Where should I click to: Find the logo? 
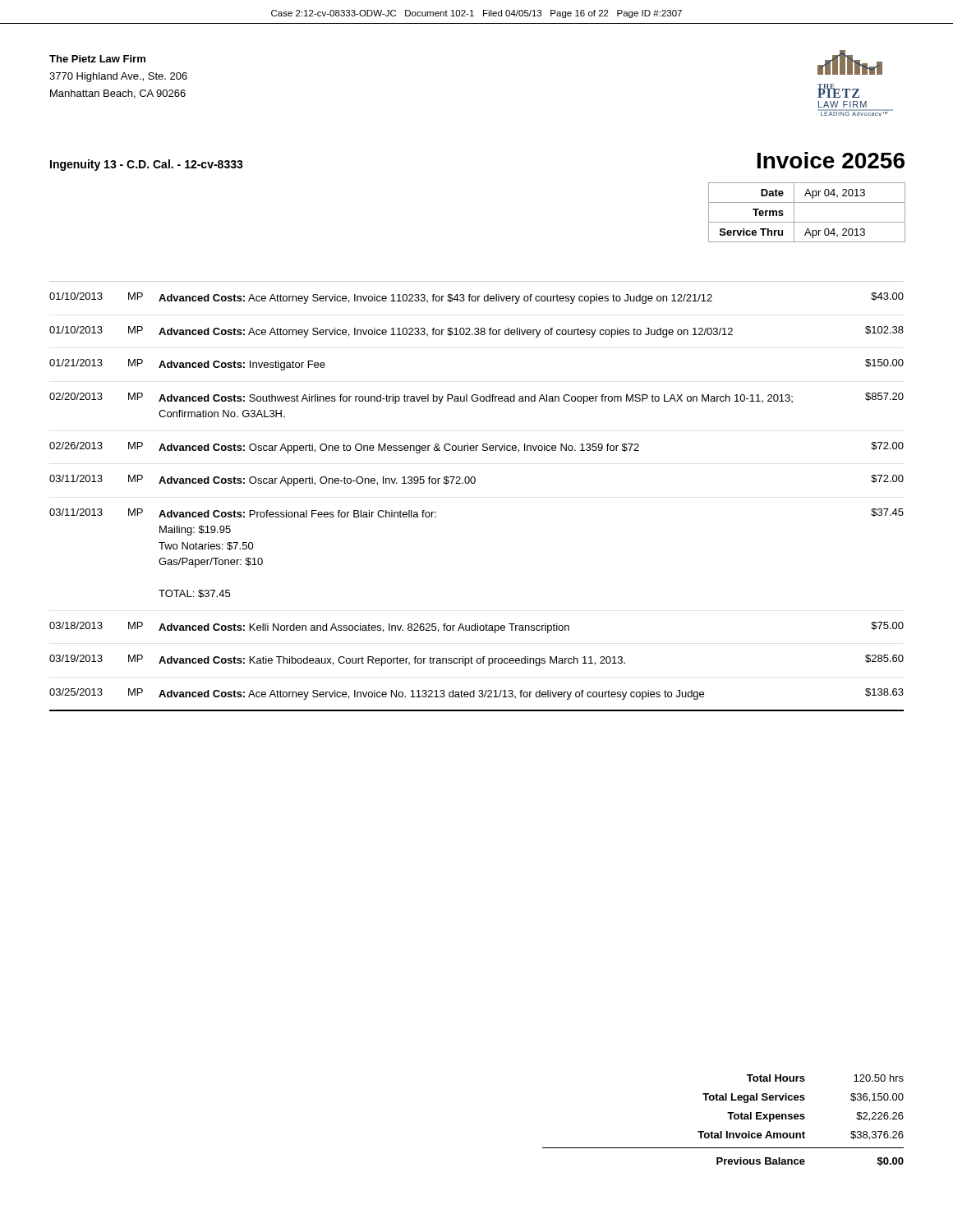click(854, 80)
